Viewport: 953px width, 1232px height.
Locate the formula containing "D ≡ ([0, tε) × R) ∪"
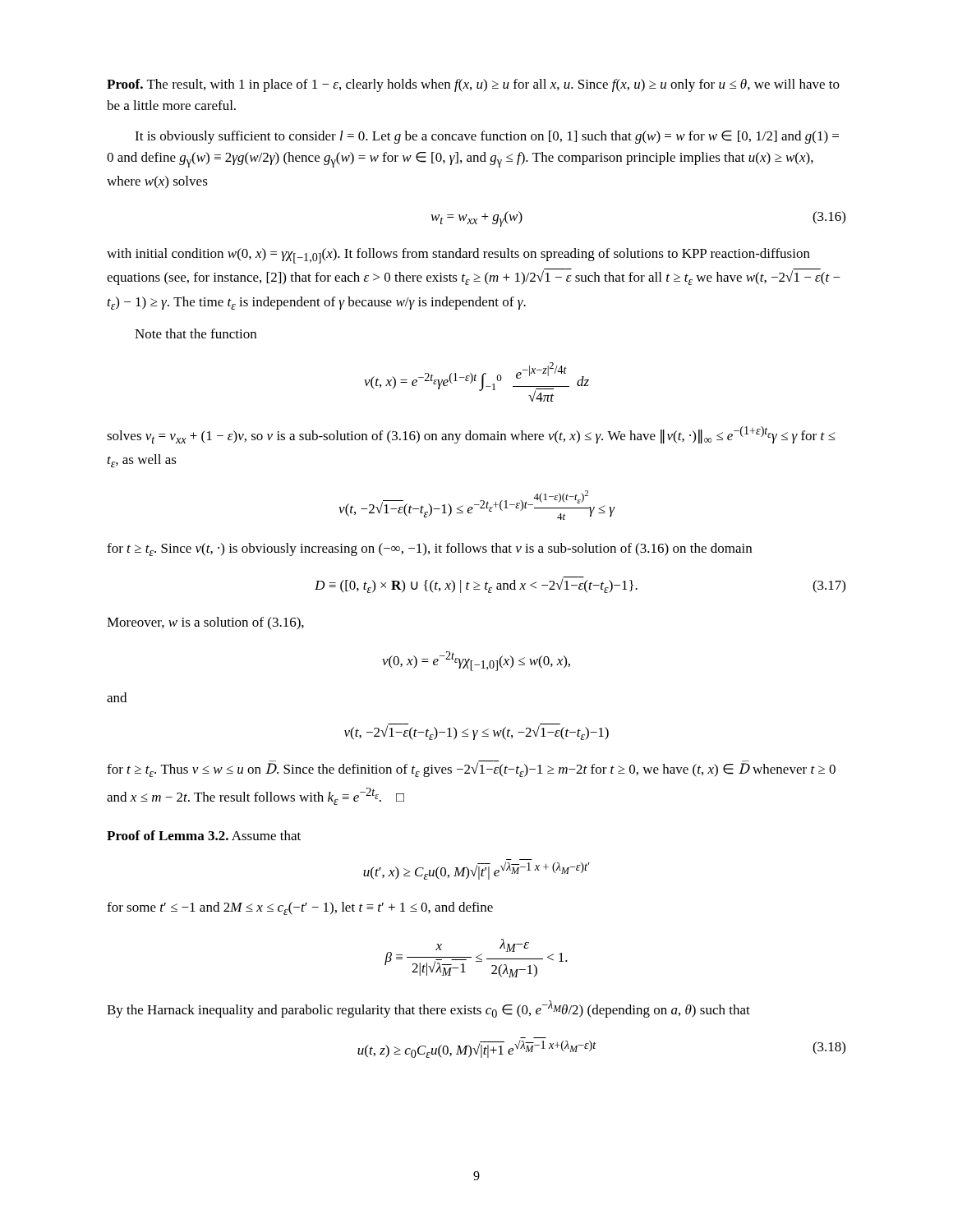(580, 586)
